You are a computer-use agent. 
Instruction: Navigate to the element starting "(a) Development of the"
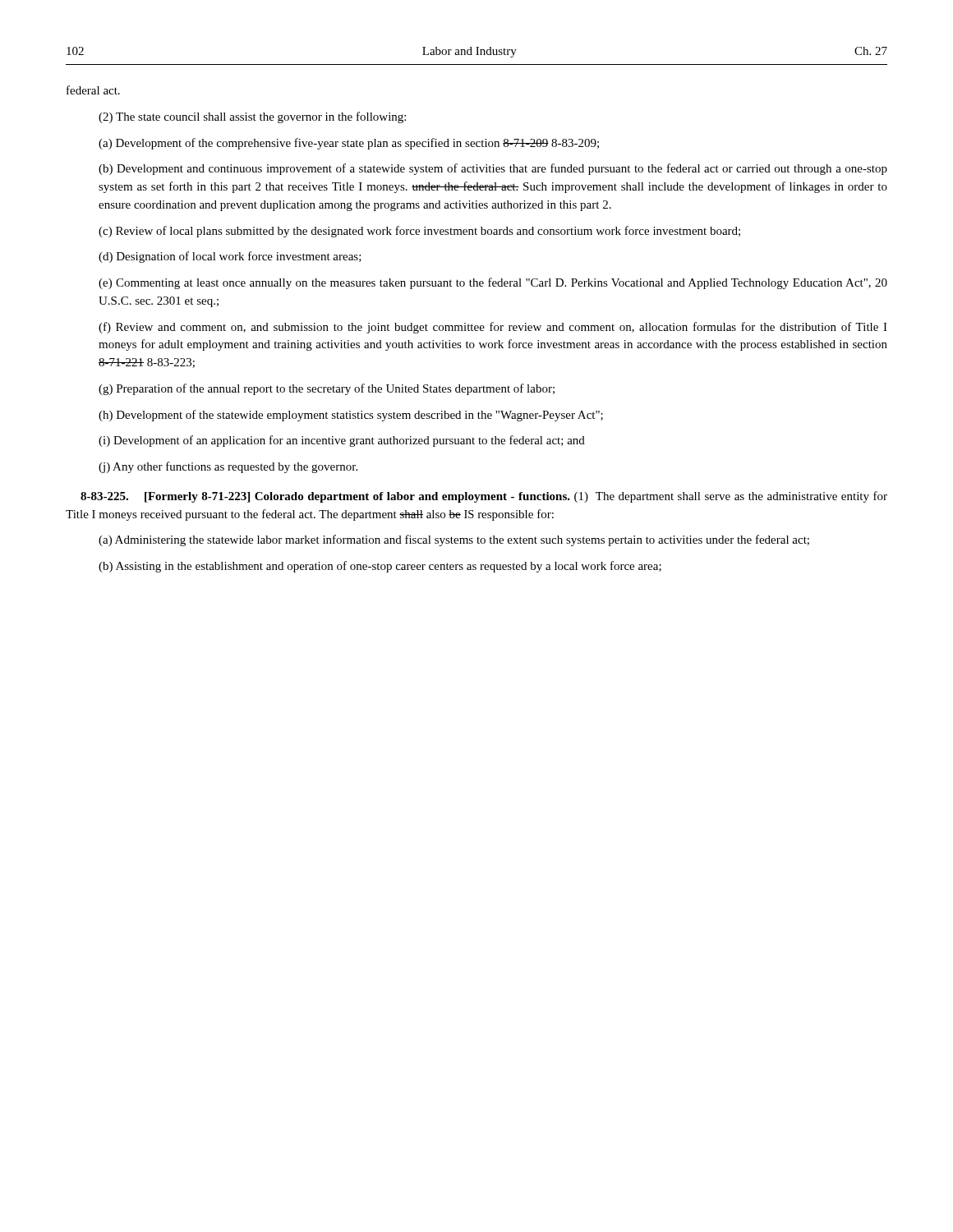pyautogui.click(x=349, y=142)
